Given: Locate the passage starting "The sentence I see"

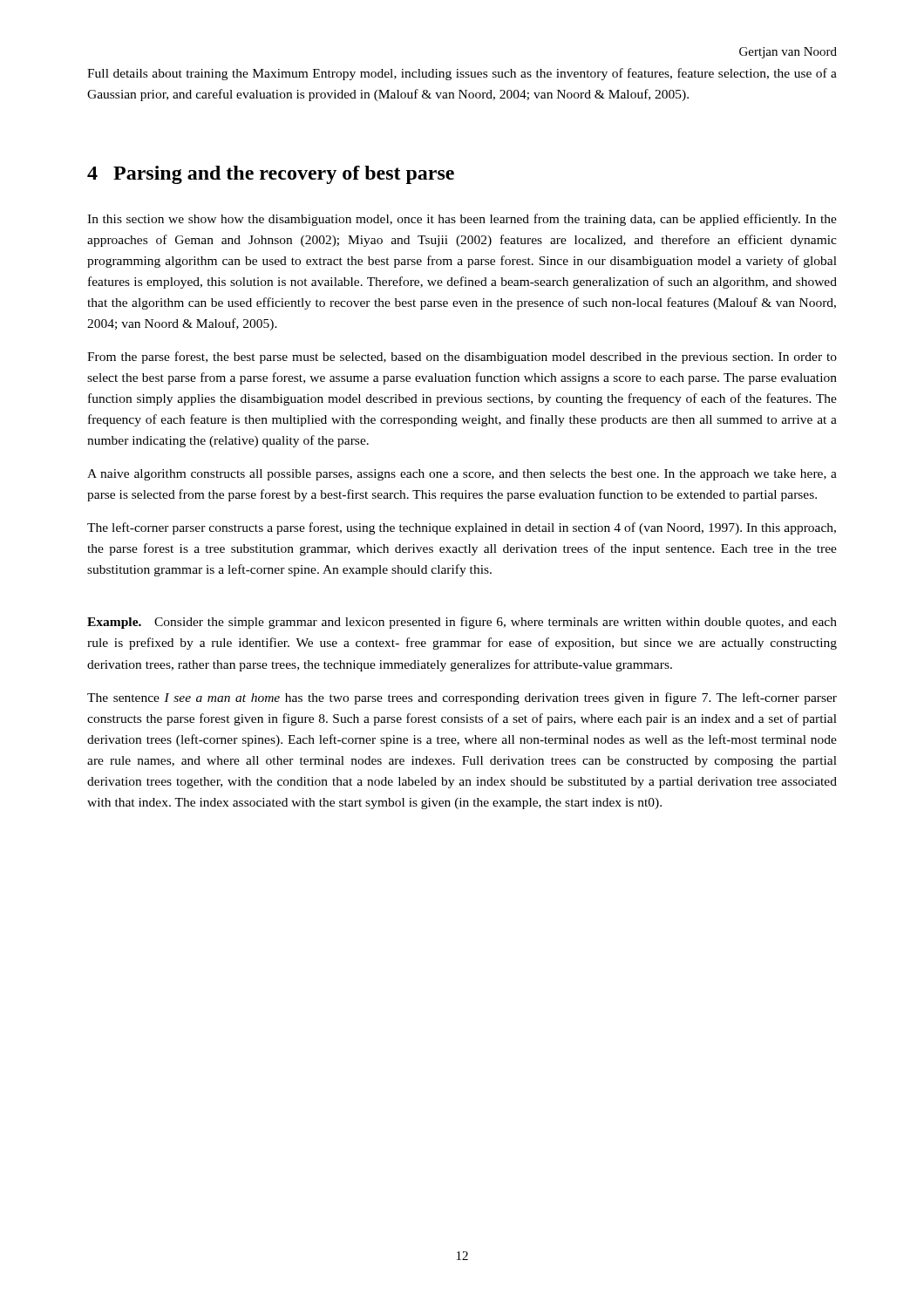Looking at the screenshot, I should (462, 750).
